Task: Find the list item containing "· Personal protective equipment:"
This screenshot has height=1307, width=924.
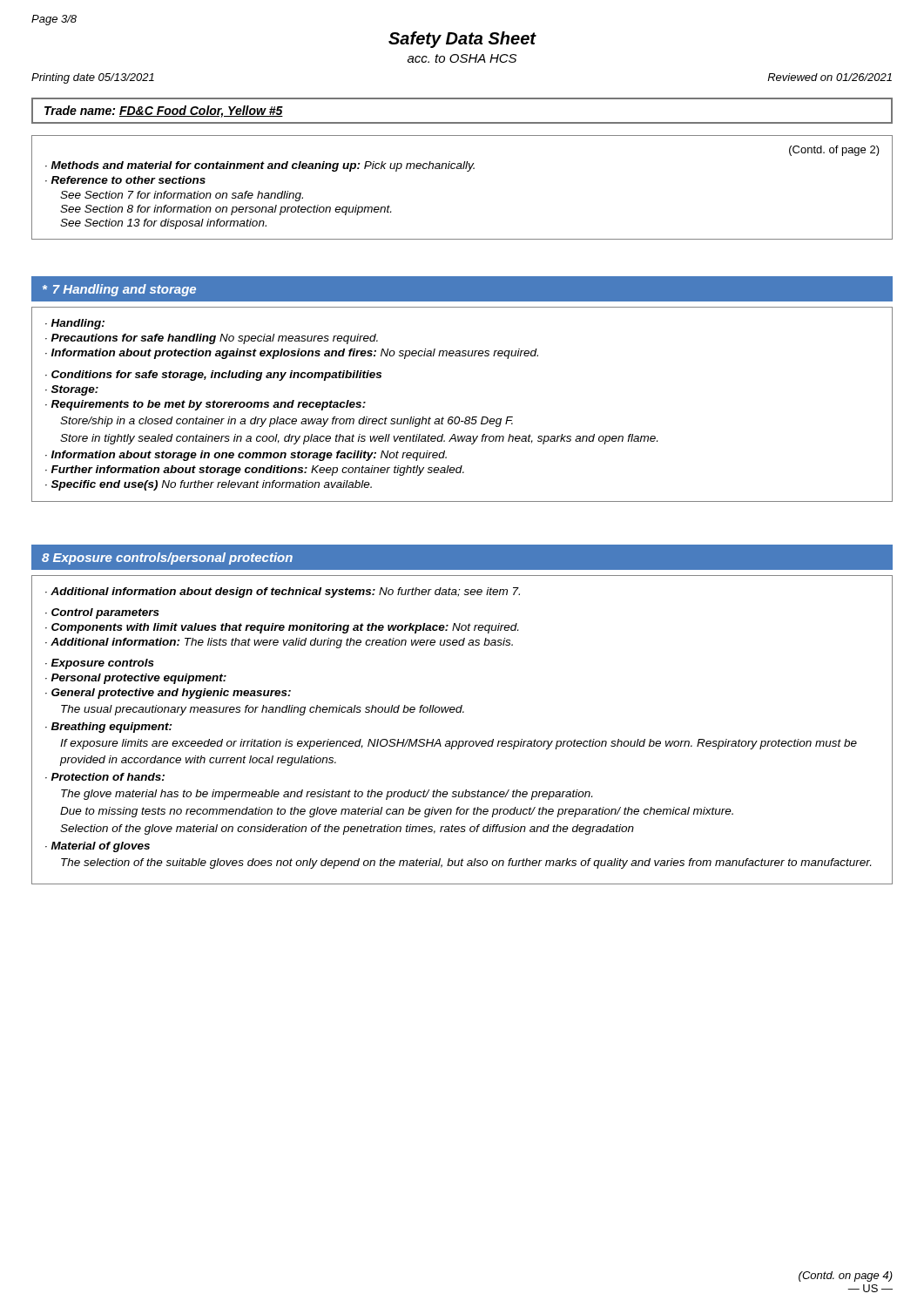Action: pos(136,677)
